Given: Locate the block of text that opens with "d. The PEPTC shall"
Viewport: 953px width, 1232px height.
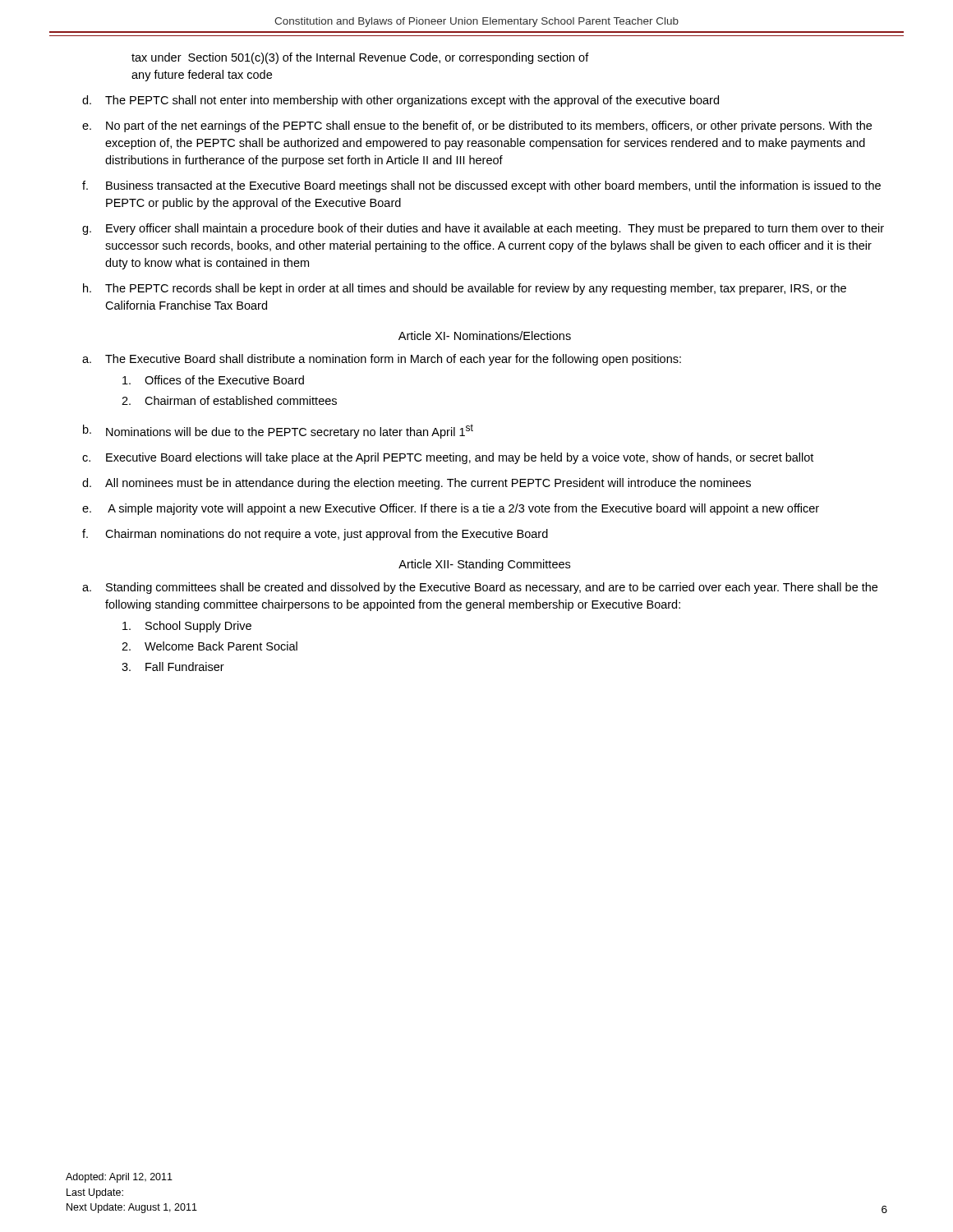Looking at the screenshot, I should [485, 101].
